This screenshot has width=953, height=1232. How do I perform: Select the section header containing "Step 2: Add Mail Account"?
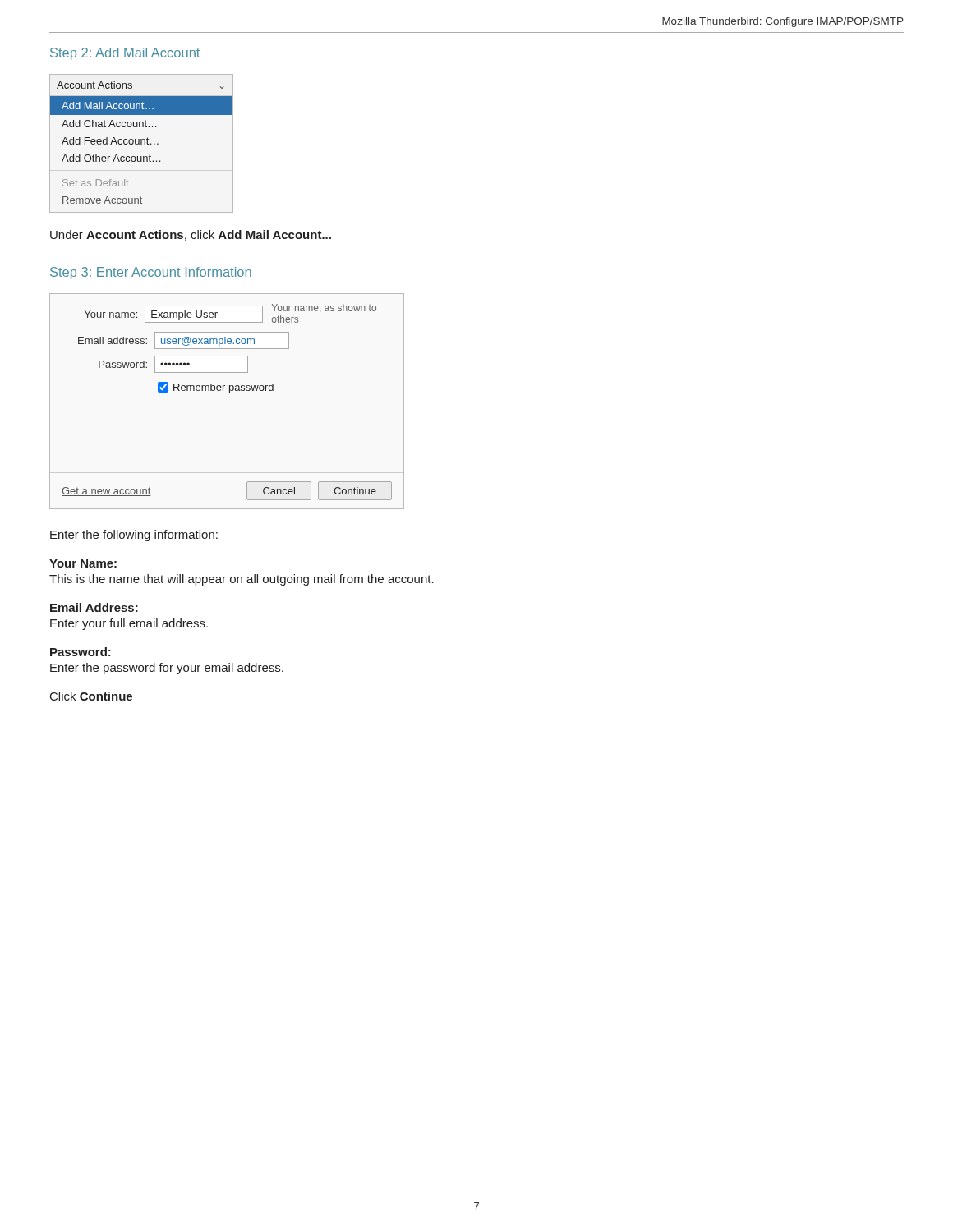pyautogui.click(x=125, y=53)
